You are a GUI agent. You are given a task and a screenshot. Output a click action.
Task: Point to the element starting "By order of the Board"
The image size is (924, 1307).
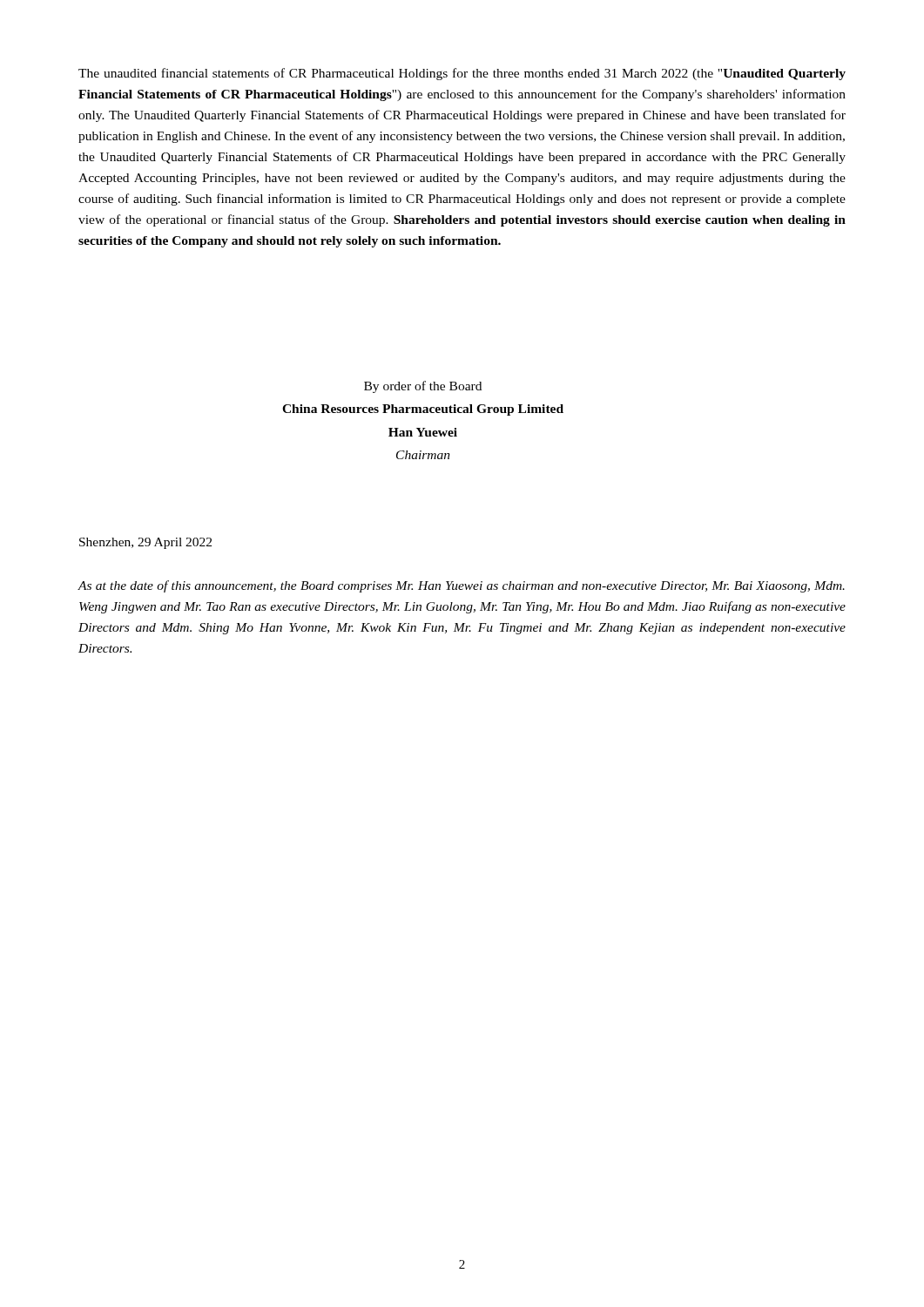point(423,420)
